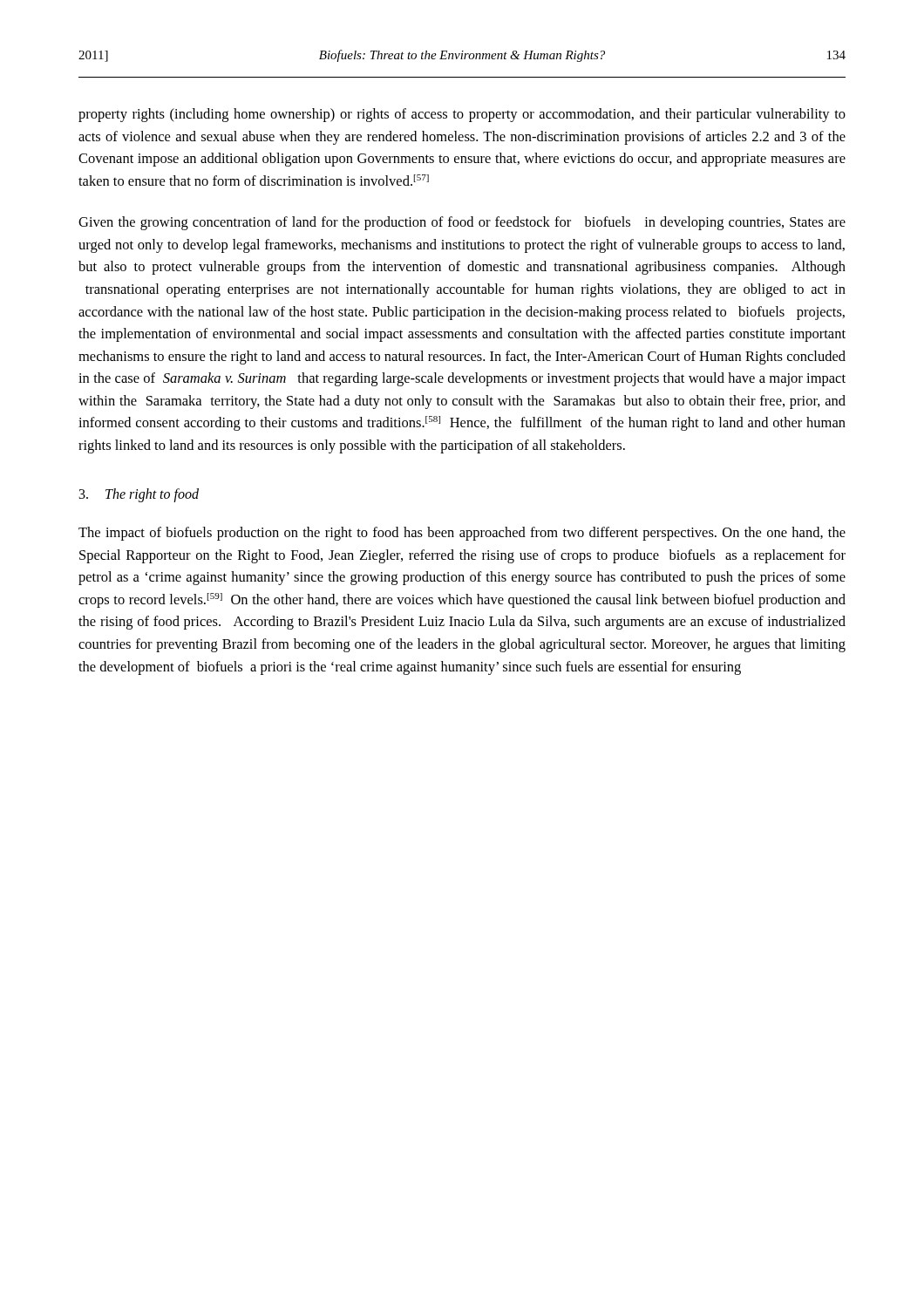Click the passage that begins "The impact of"

click(462, 599)
